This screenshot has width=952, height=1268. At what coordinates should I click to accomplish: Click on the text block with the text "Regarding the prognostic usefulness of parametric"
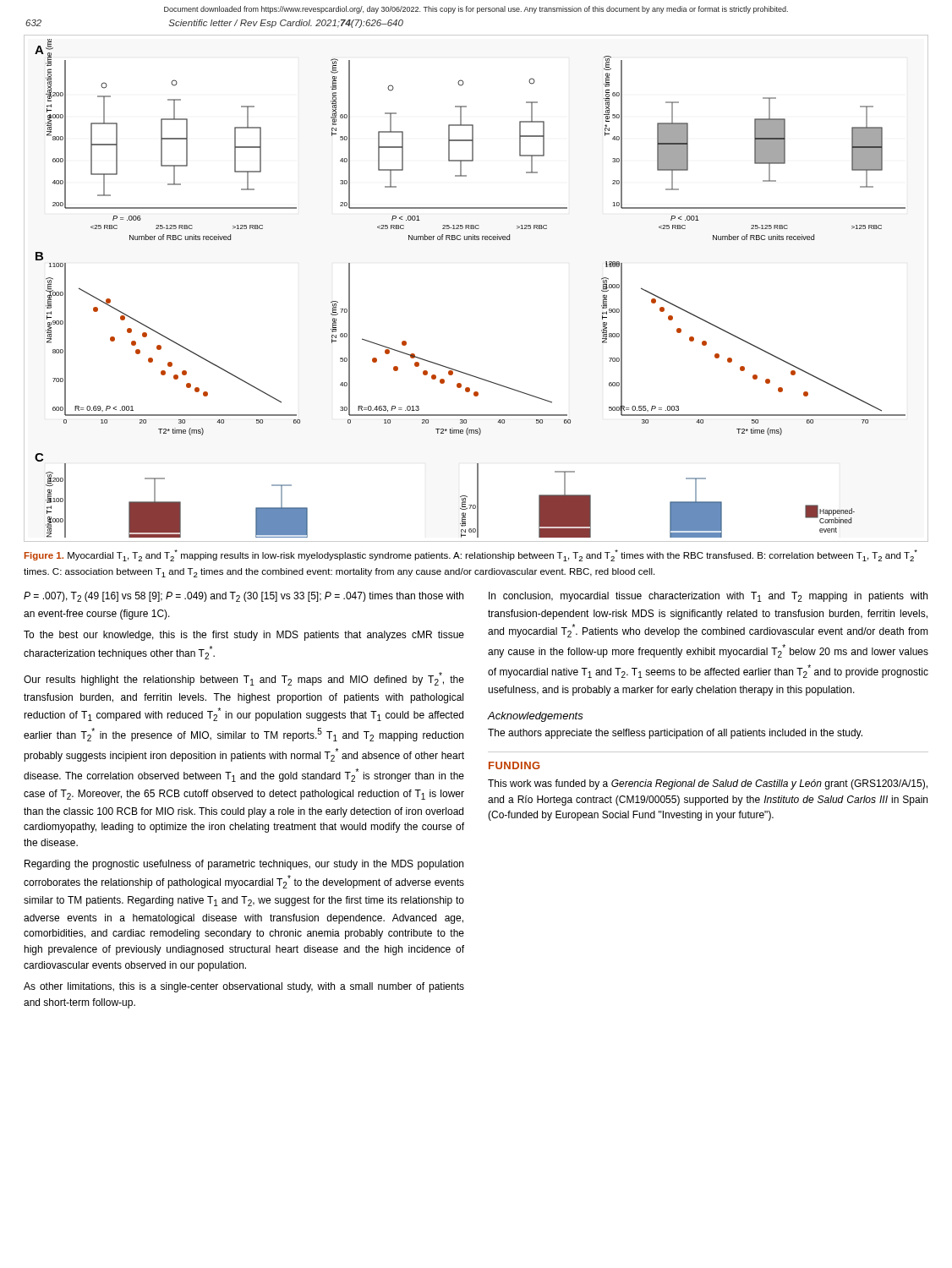coord(244,915)
